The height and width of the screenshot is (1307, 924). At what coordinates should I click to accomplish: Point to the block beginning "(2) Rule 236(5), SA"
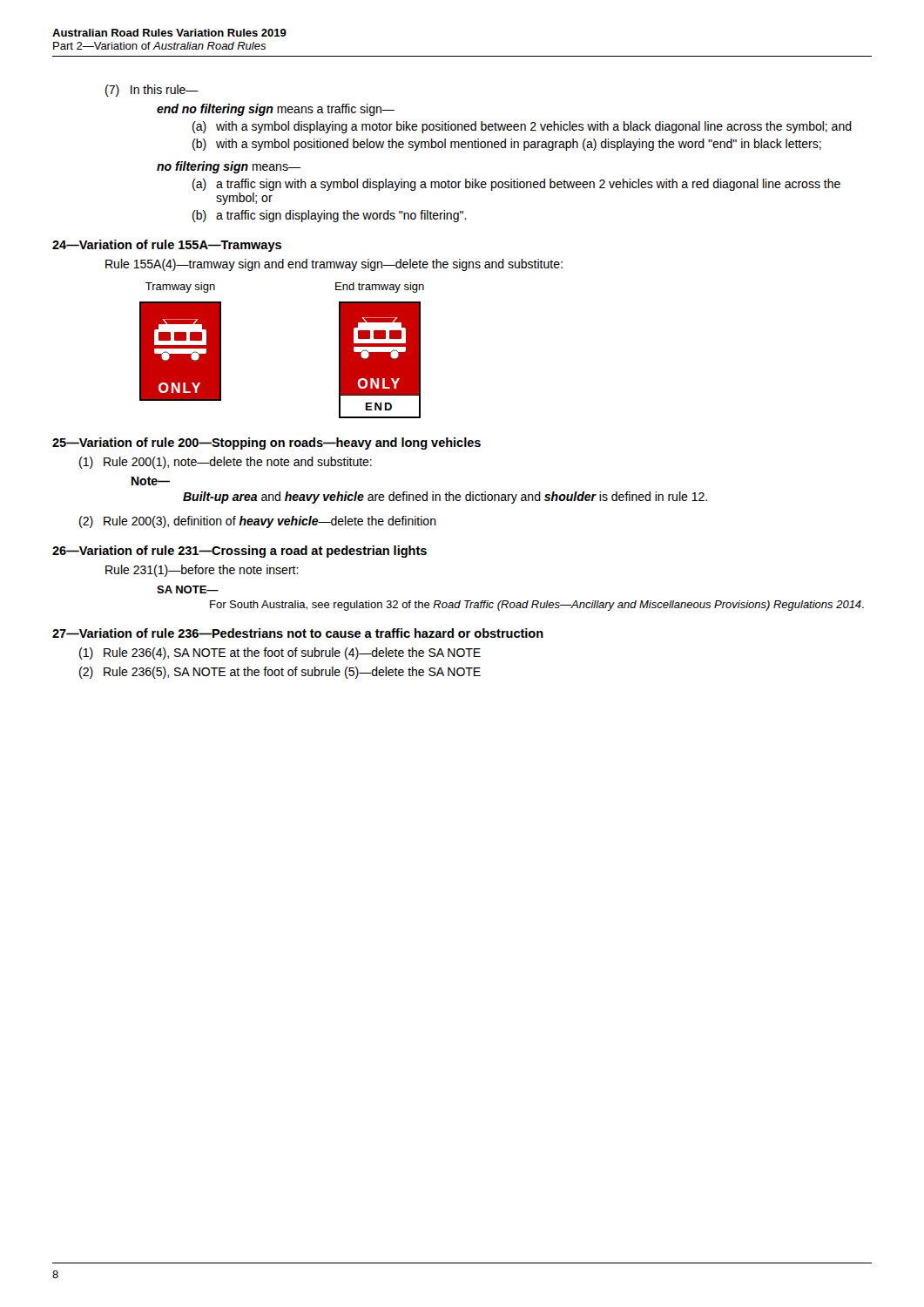(475, 672)
